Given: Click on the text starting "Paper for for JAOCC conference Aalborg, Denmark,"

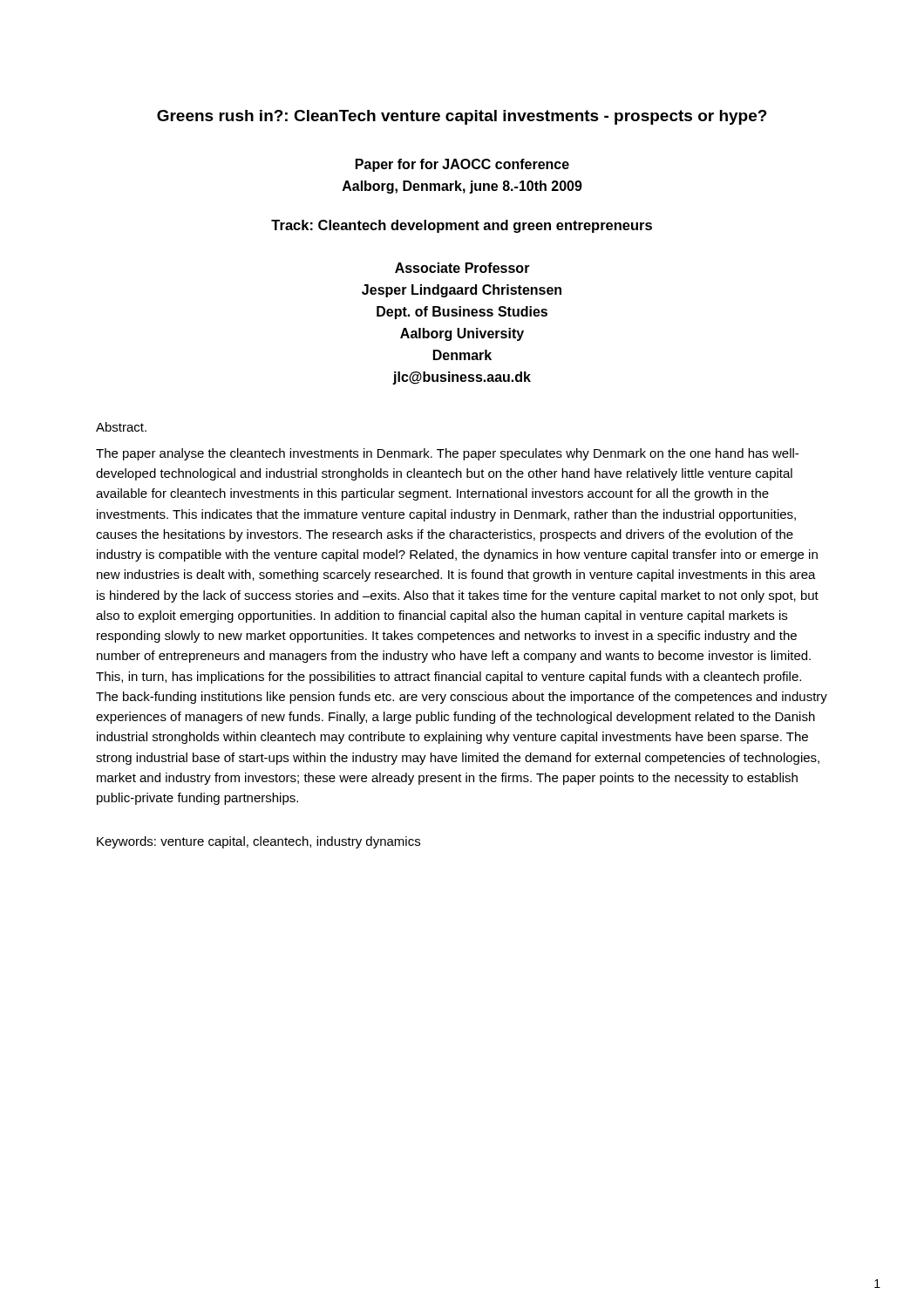Looking at the screenshot, I should [462, 175].
